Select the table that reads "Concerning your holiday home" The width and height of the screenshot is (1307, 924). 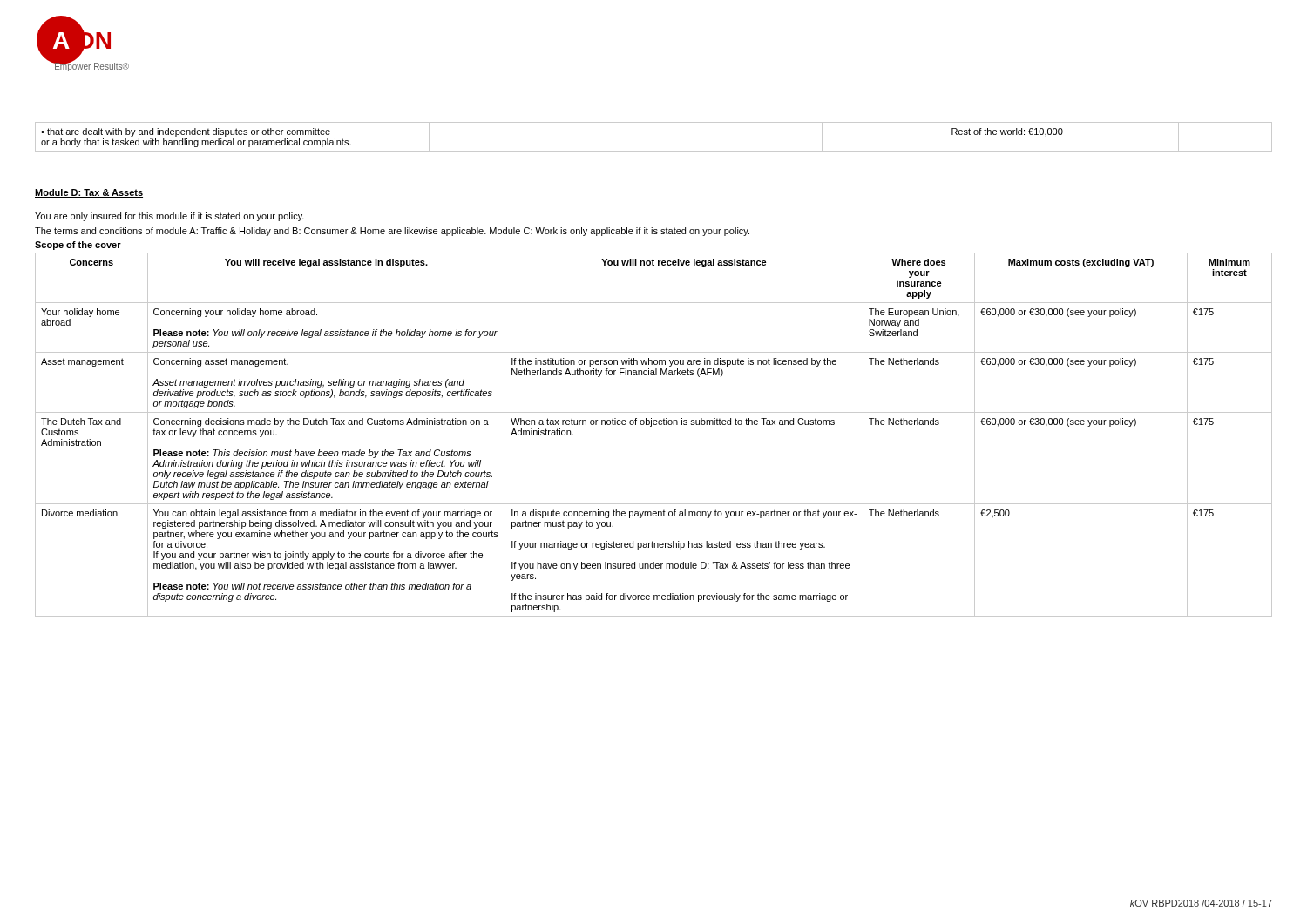654,435
